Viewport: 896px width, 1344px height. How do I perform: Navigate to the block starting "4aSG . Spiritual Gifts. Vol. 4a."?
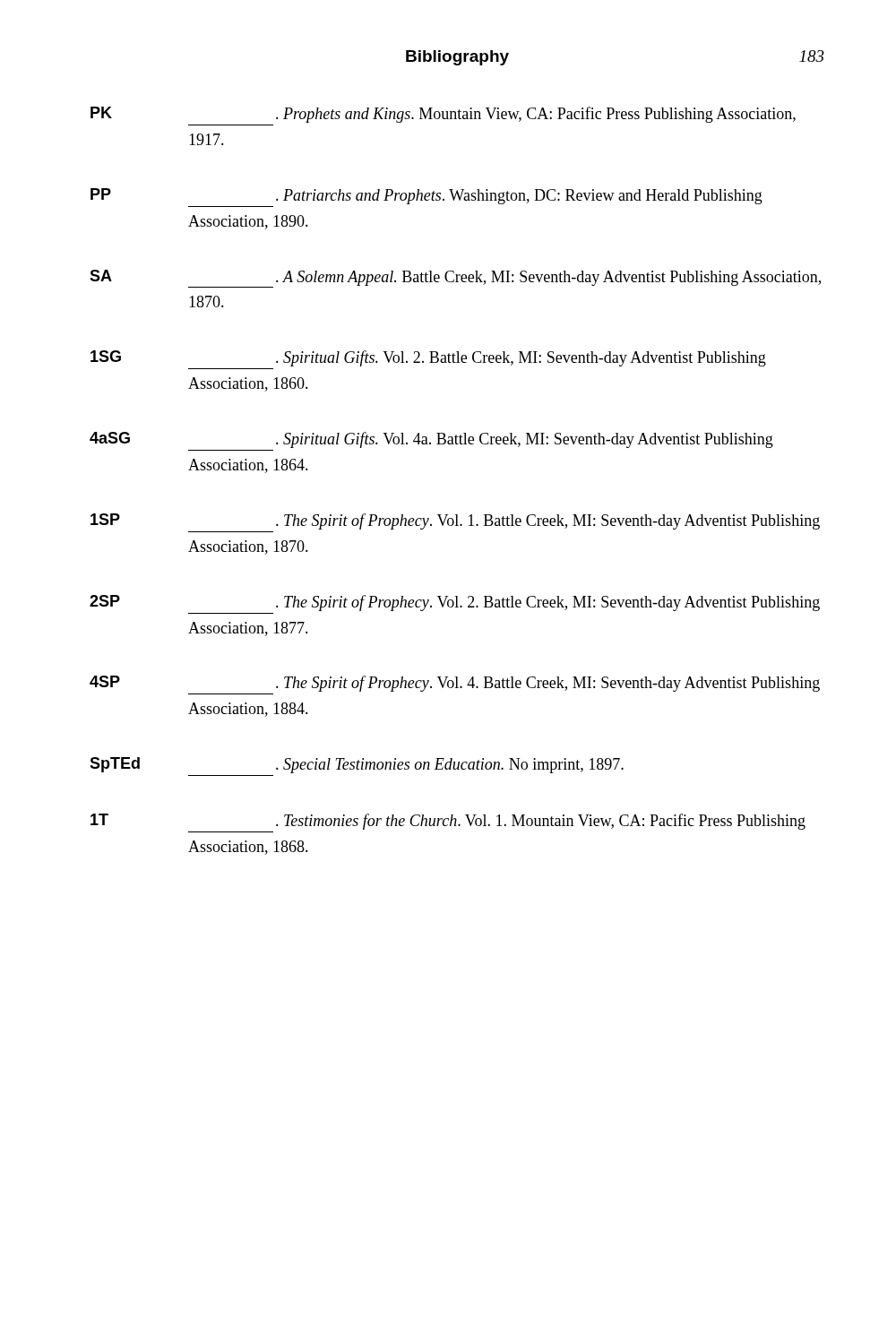(457, 453)
